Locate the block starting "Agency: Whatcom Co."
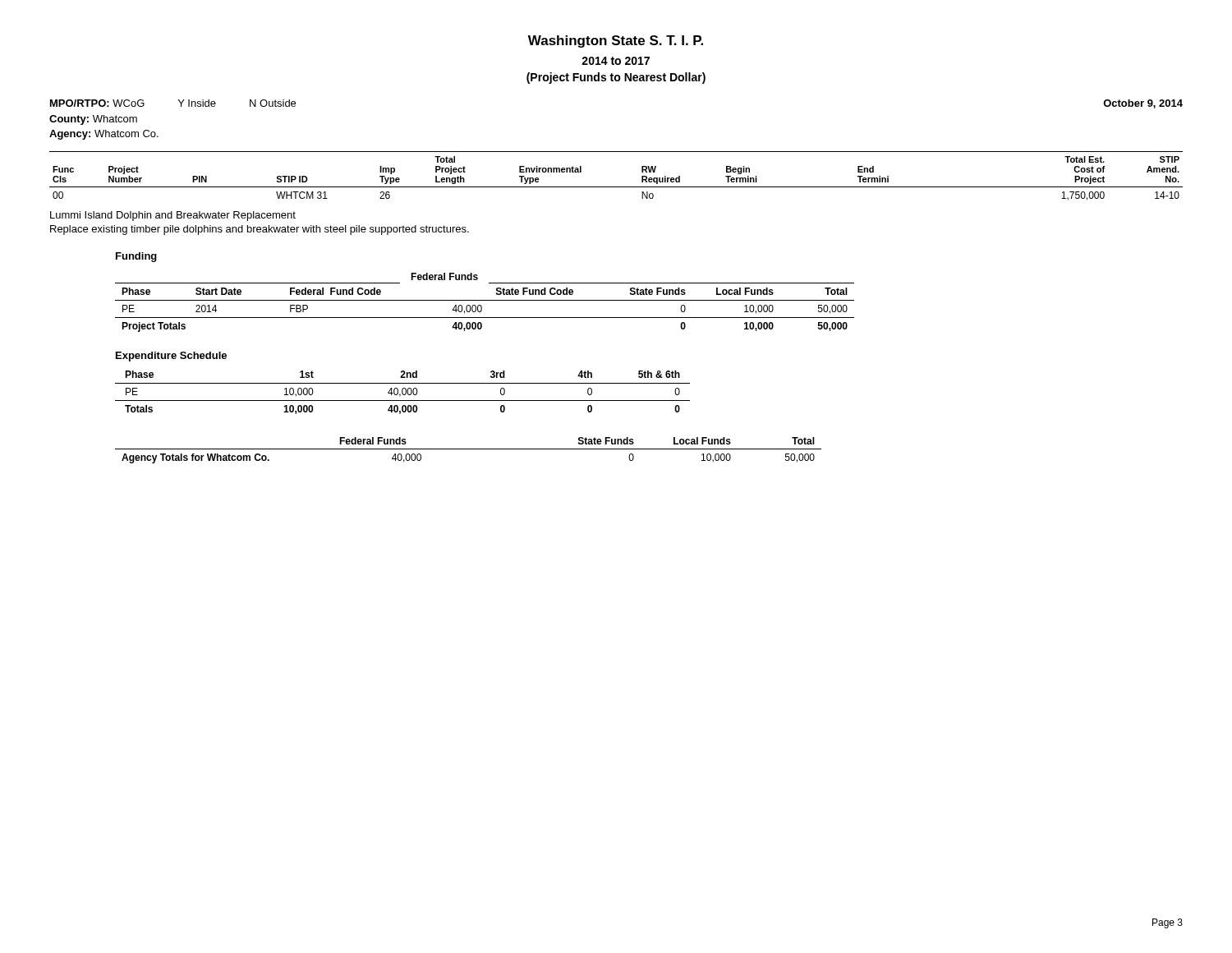1232x953 pixels. point(104,134)
